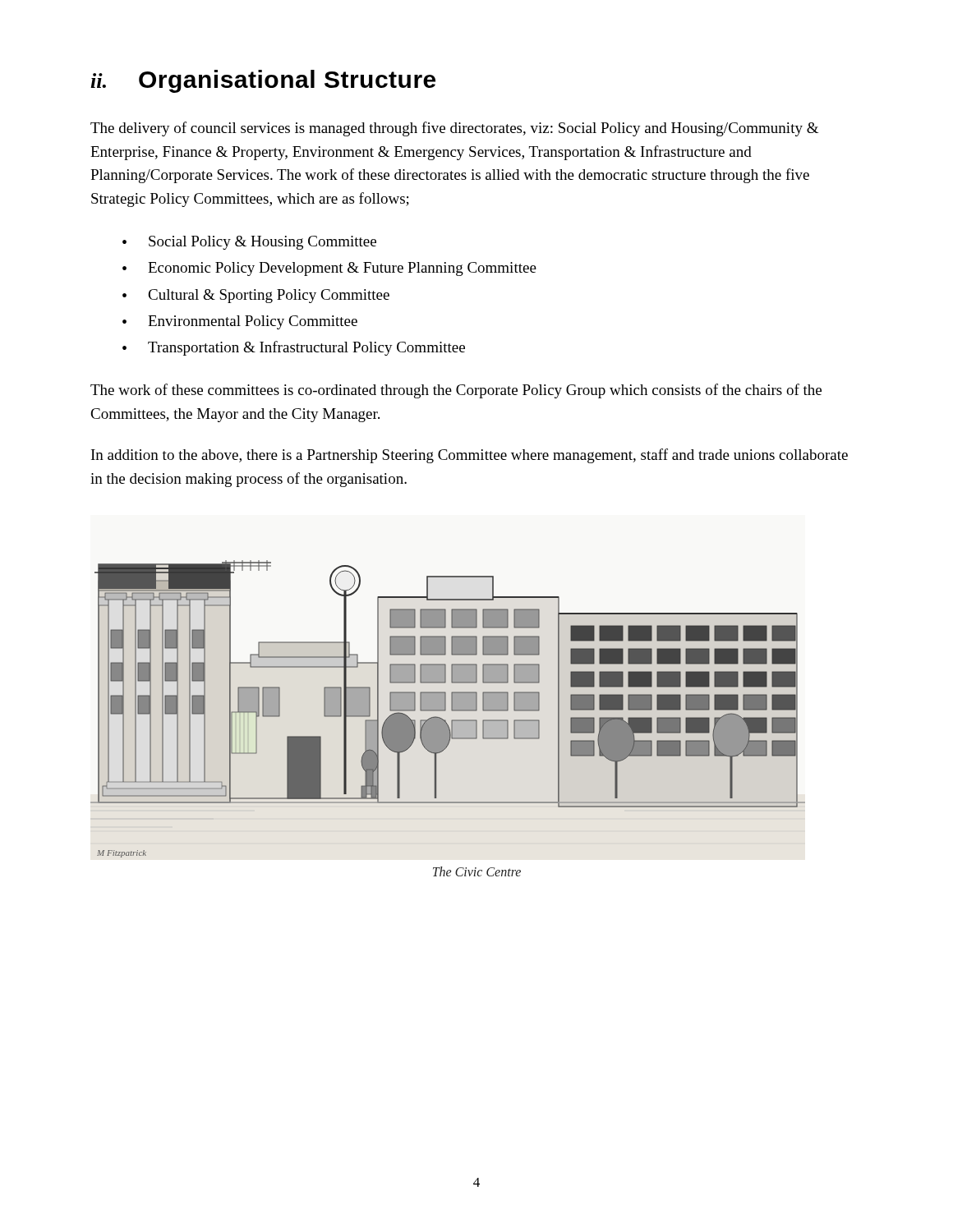Screen dimensions: 1232x953
Task: Point to the region starting "The Civic Centre"
Action: (x=476, y=872)
